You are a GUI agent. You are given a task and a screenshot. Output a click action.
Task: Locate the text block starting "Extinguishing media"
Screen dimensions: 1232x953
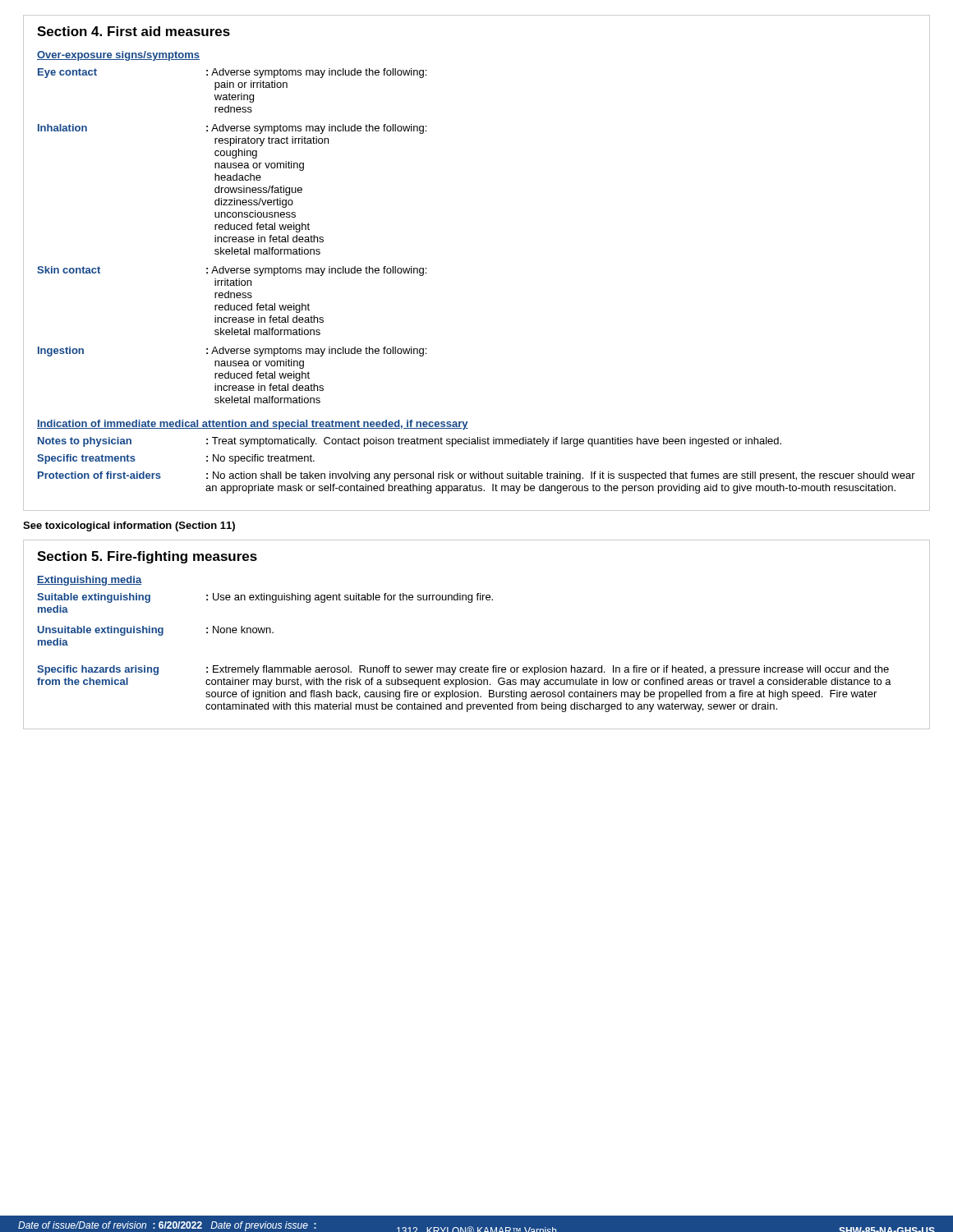tap(89, 579)
